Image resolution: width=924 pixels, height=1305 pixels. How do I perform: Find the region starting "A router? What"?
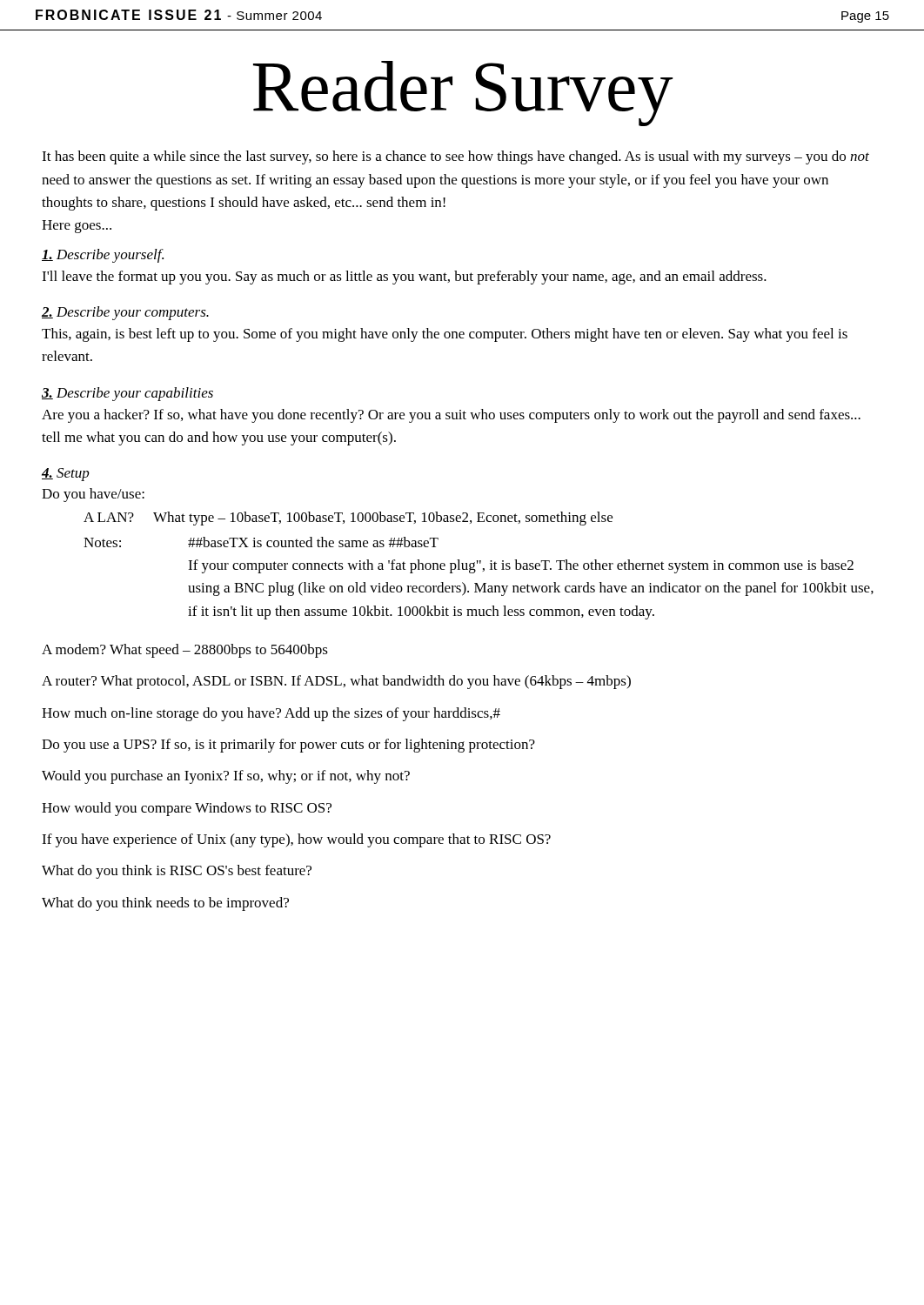click(337, 681)
